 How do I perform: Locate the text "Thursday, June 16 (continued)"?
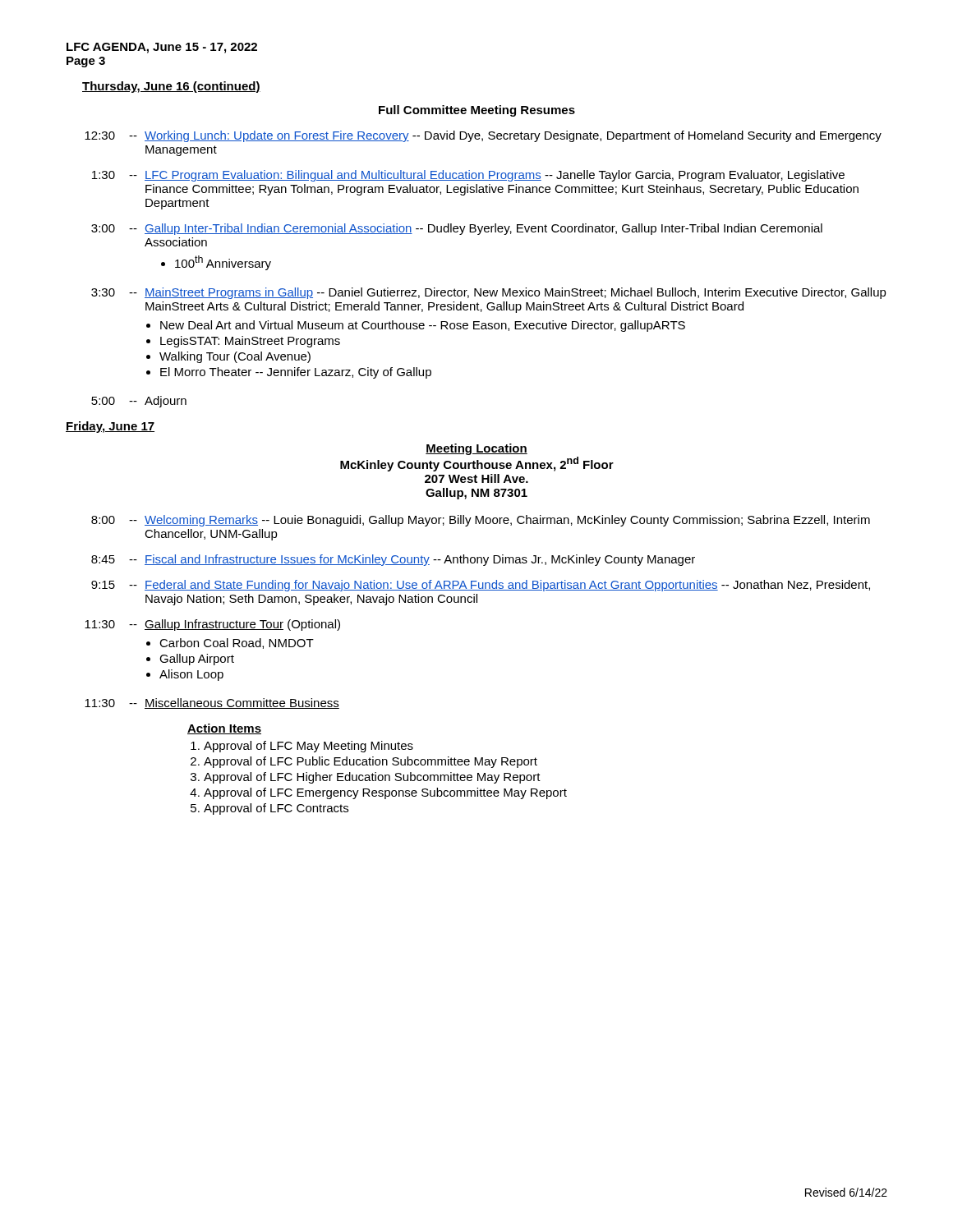coord(171,86)
